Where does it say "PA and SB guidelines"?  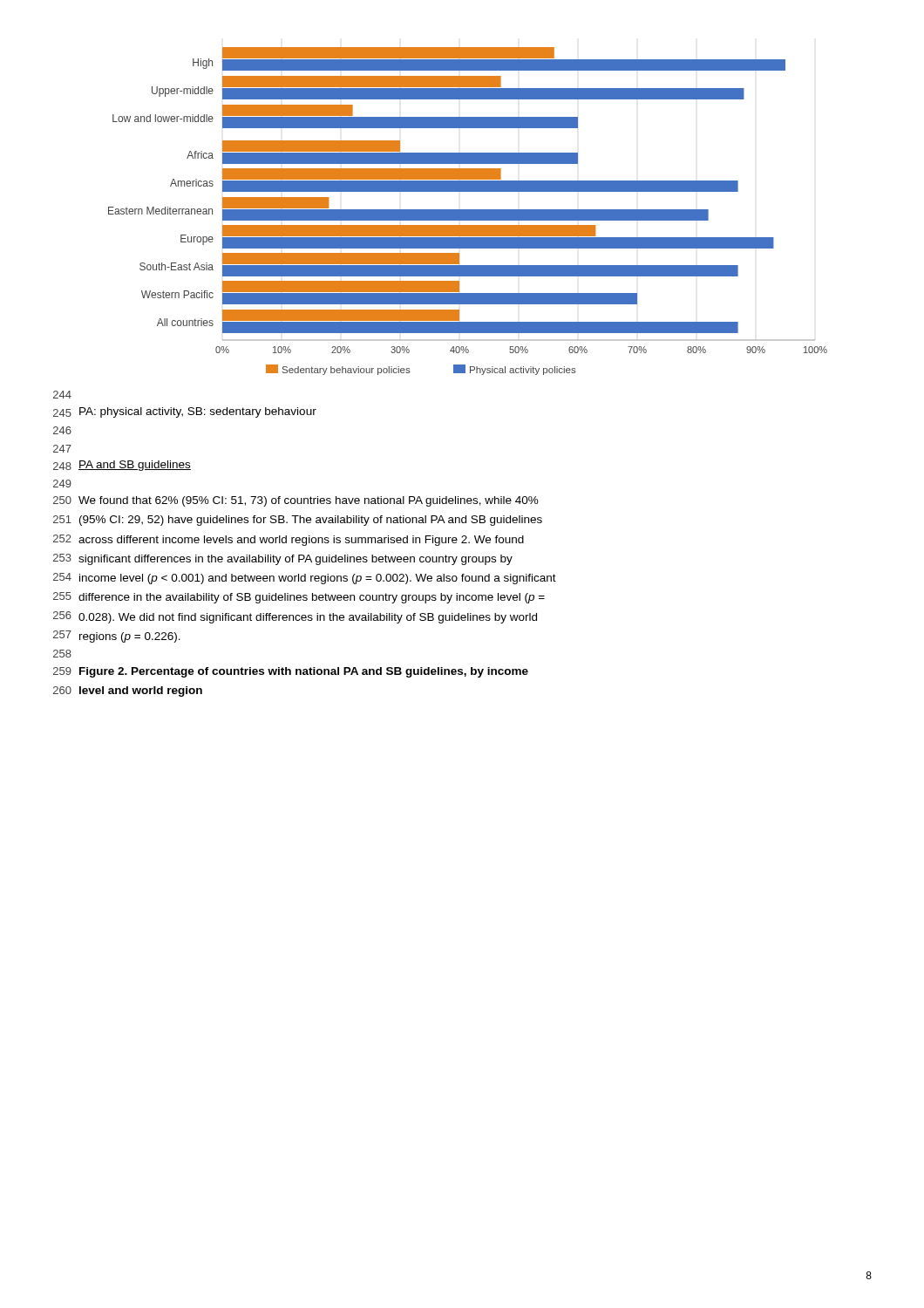click(135, 464)
